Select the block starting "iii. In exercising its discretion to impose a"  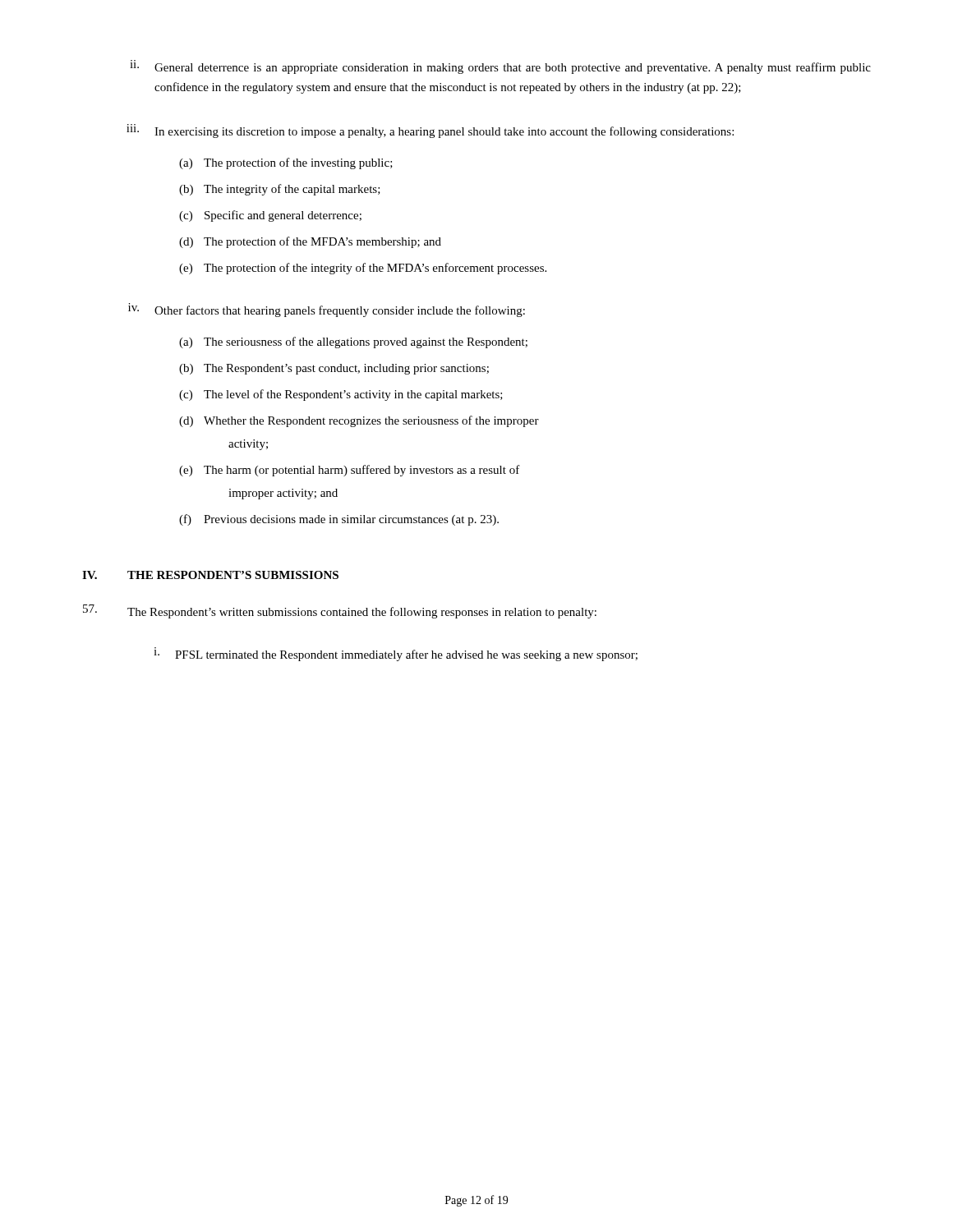(430, 131)
